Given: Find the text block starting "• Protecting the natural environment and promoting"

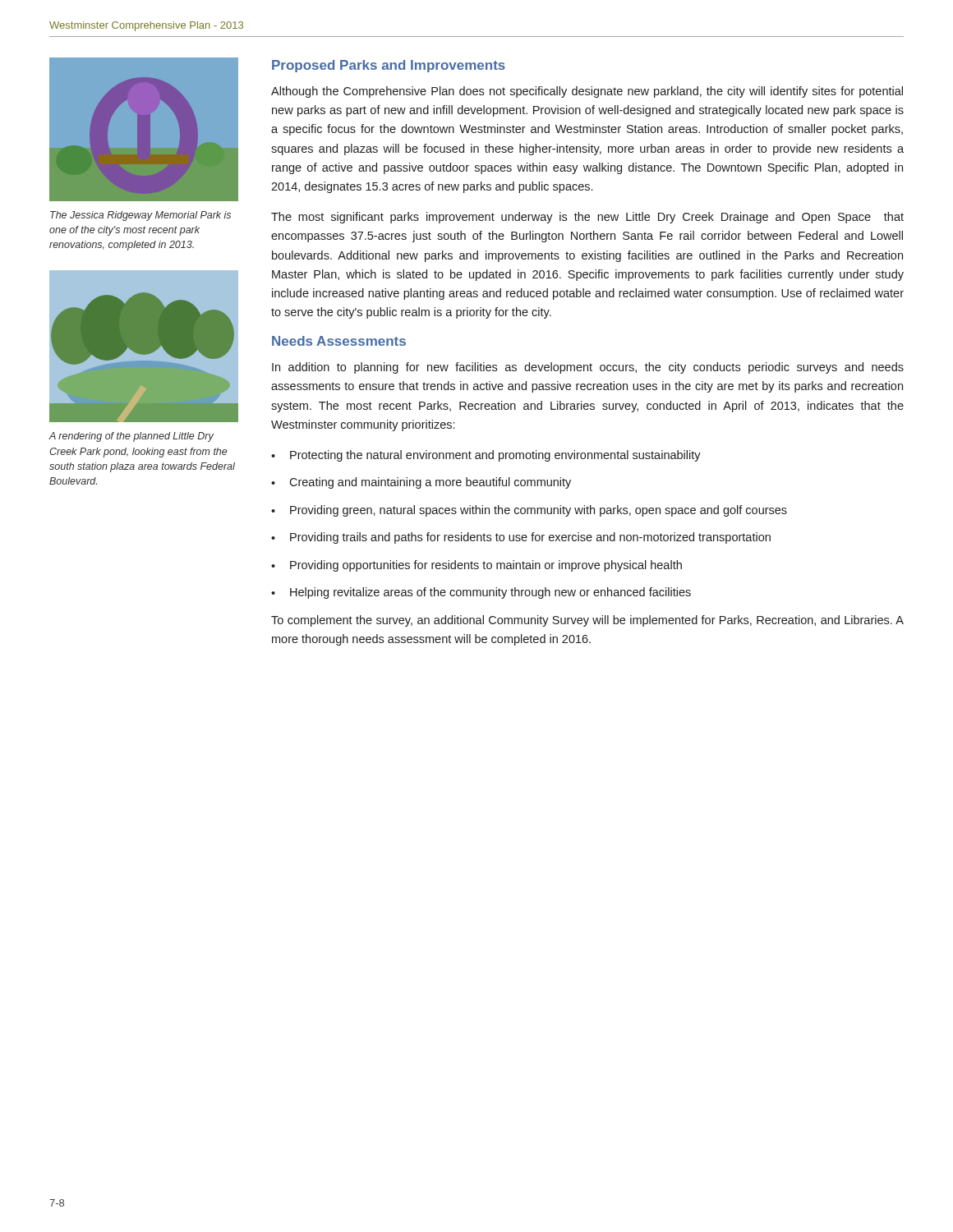Looking at the screenshot, I should (x=486, y=456).
